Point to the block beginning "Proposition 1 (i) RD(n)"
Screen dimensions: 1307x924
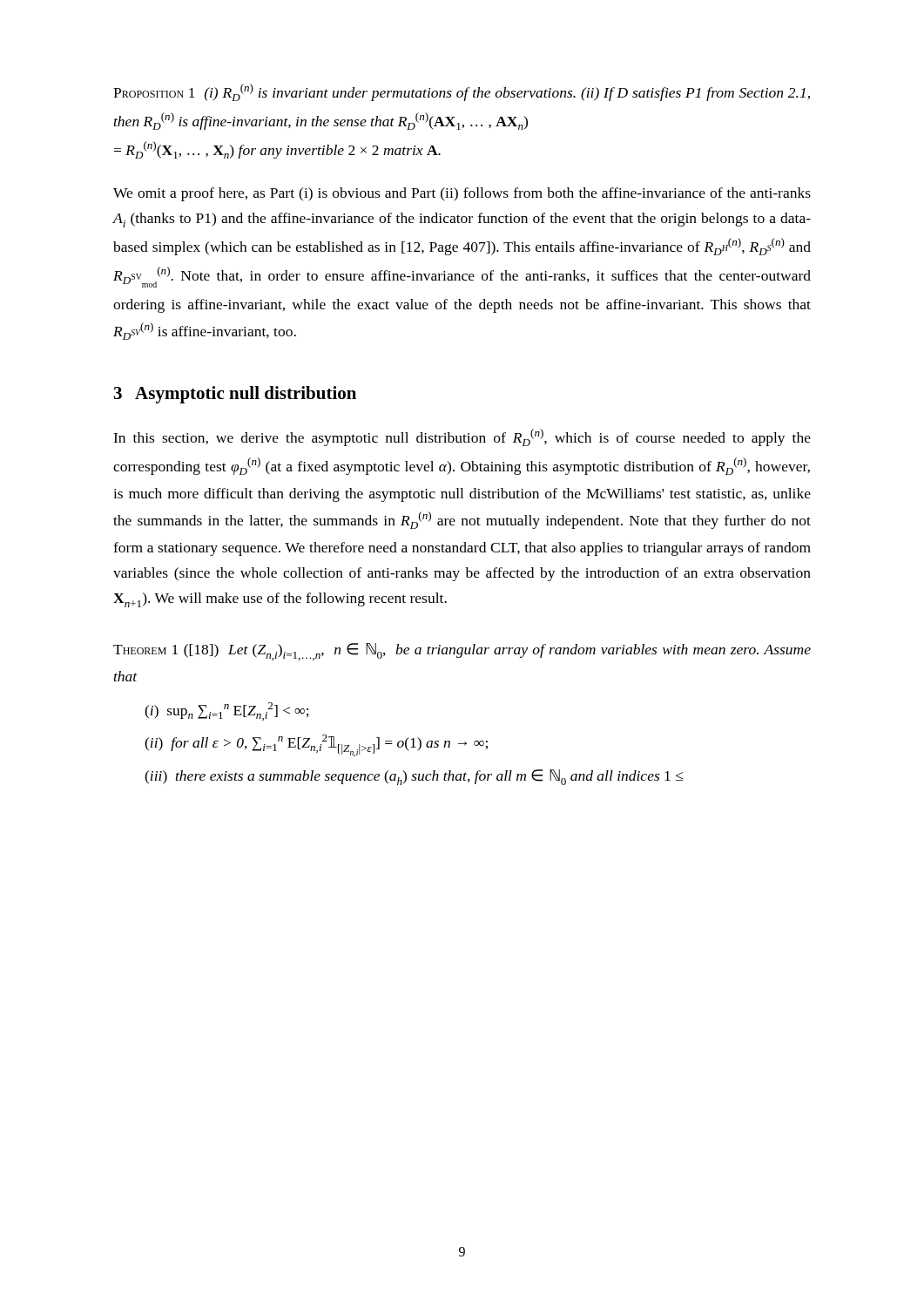[462, 121]
